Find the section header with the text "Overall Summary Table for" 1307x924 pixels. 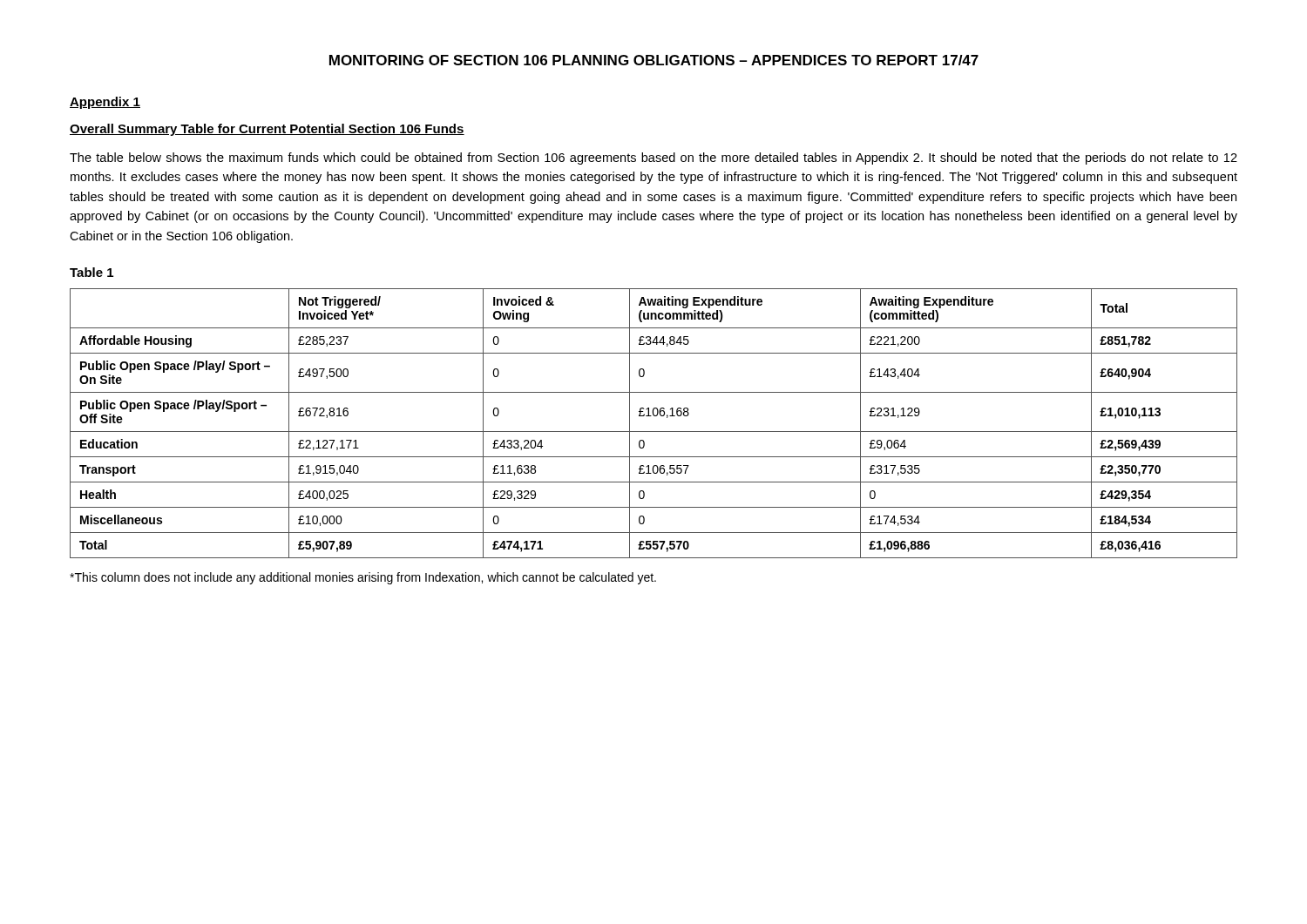coord(267,128)
